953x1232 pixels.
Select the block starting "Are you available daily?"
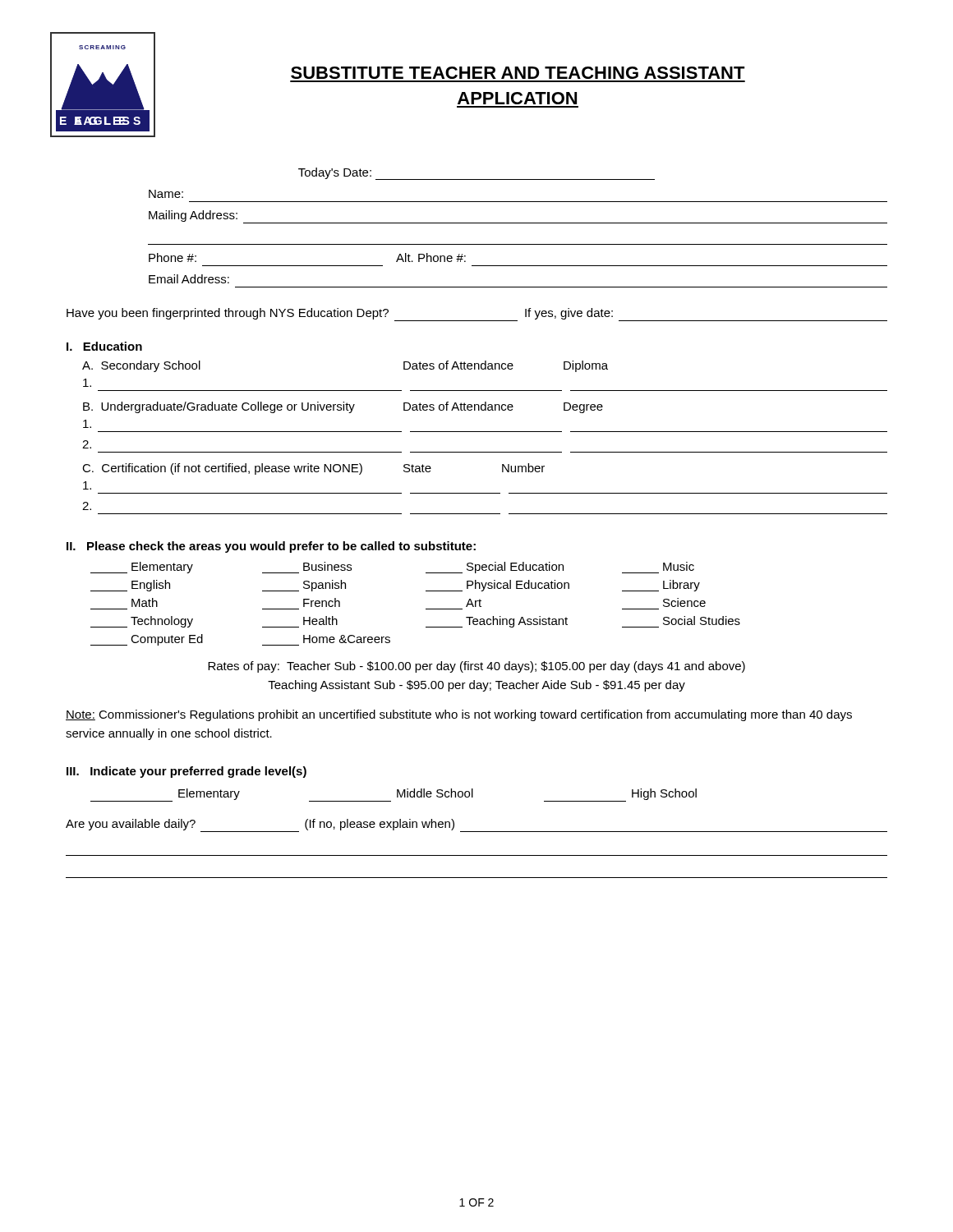tap(476, 824)
